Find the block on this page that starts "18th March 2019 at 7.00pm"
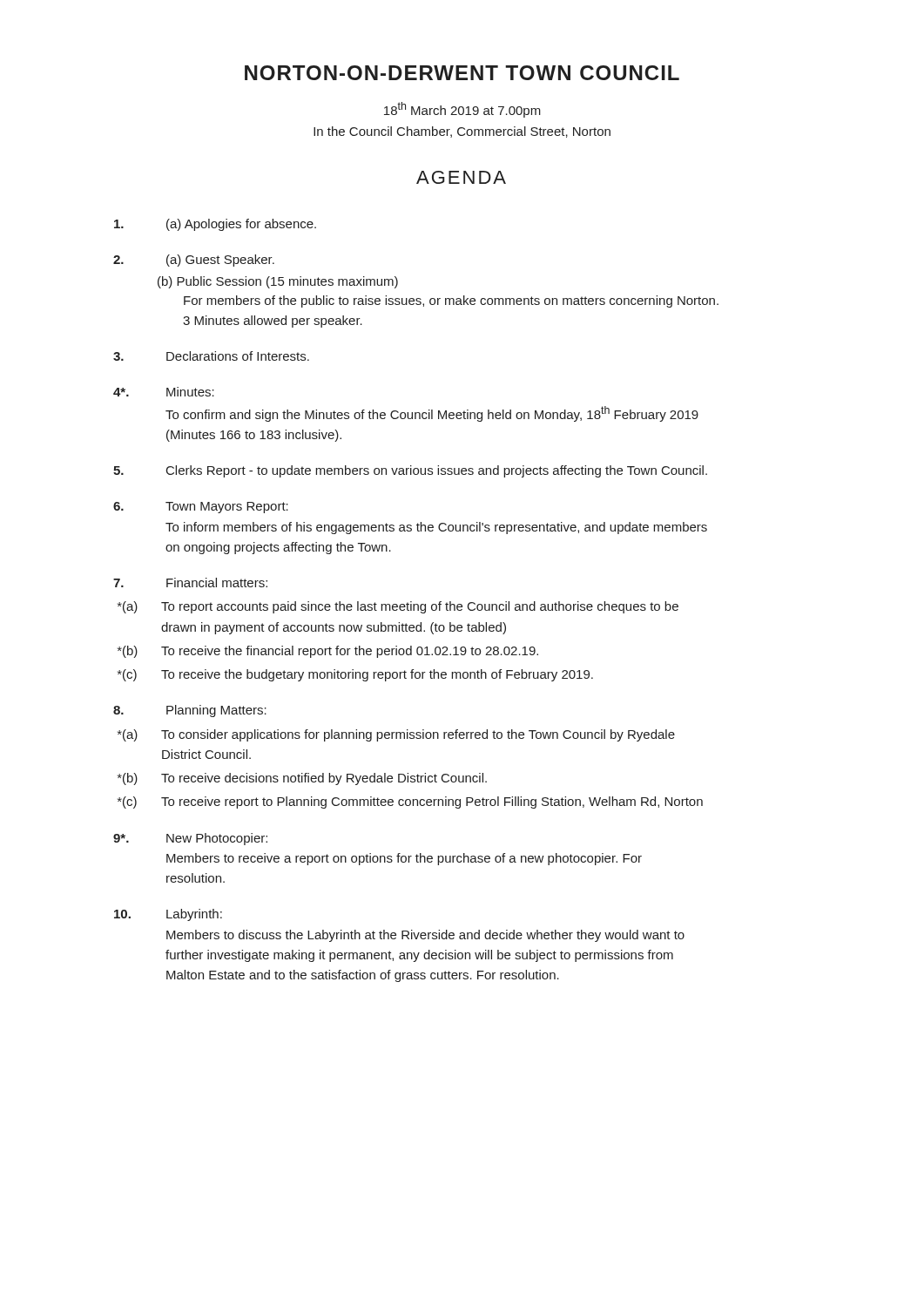924x1307 pixels. click(x=462, y=119)
